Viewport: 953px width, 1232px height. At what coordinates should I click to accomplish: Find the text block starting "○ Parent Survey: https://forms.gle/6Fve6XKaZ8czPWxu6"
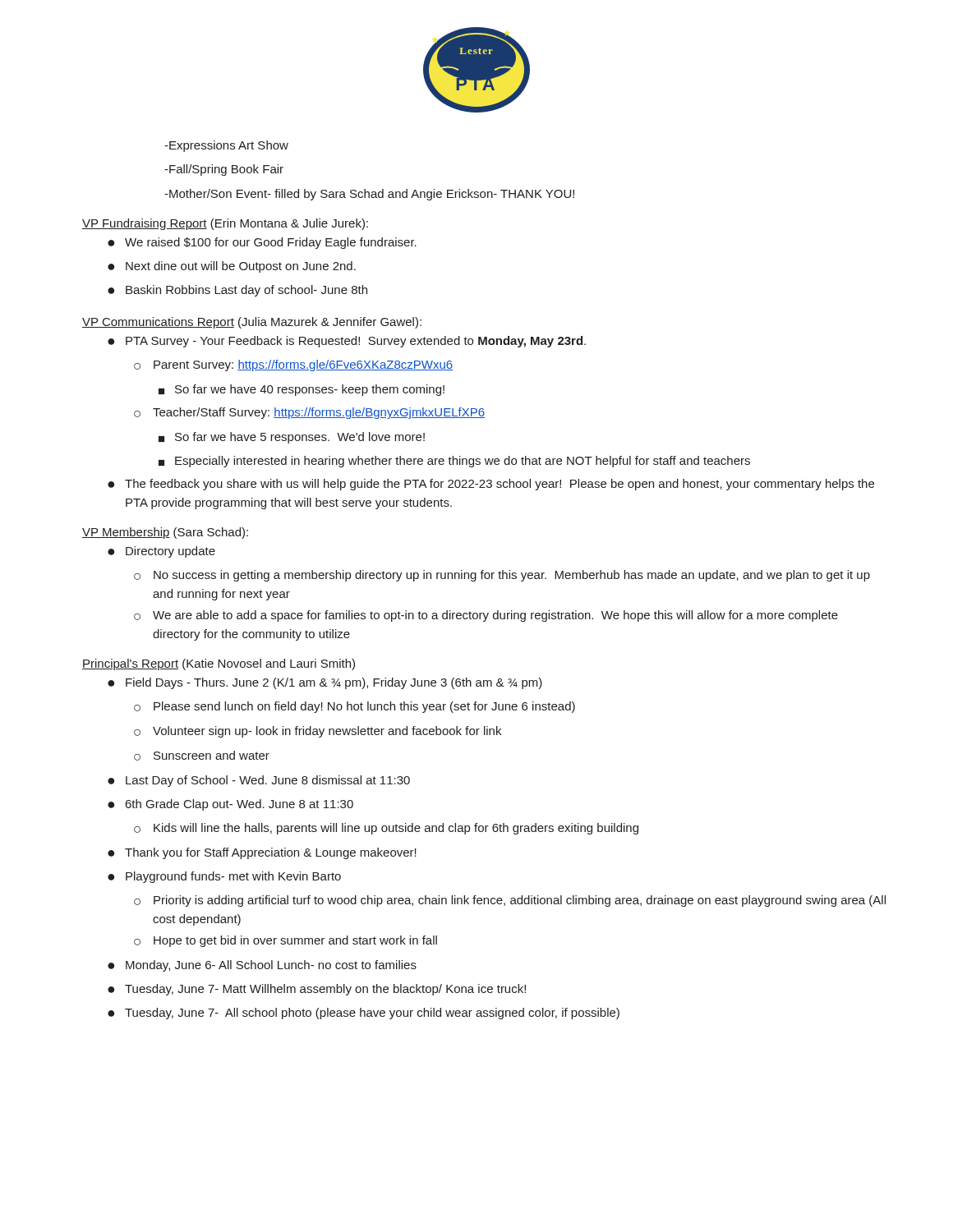click(293, 366)
